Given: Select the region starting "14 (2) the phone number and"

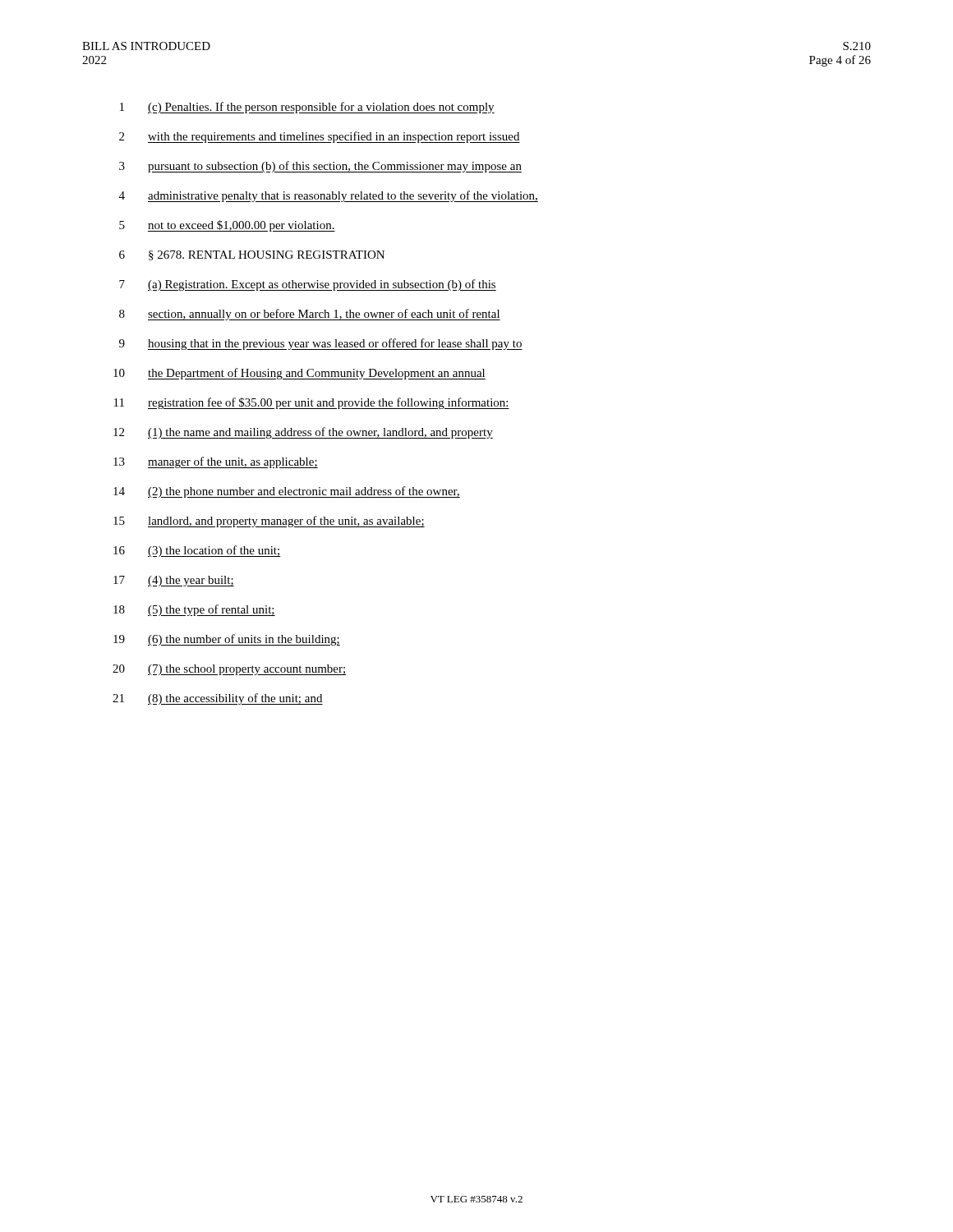Looking at the screenshot, I should 287,492.
